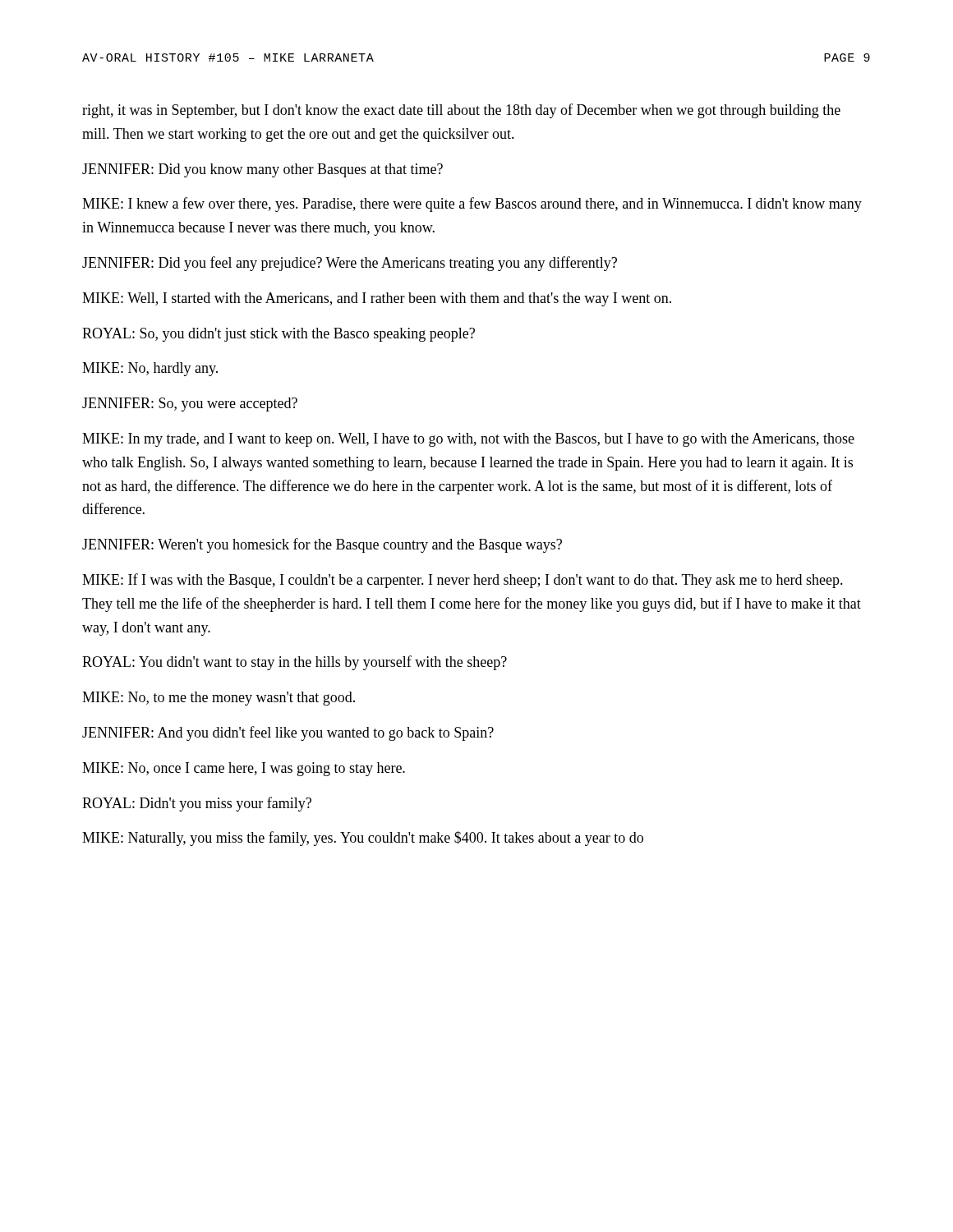The height and width of the screenshot is (1232, 953).
Task: Click the passage that begins "ROYAL: Didn't you miss"
Action: [x=197, y=803]
